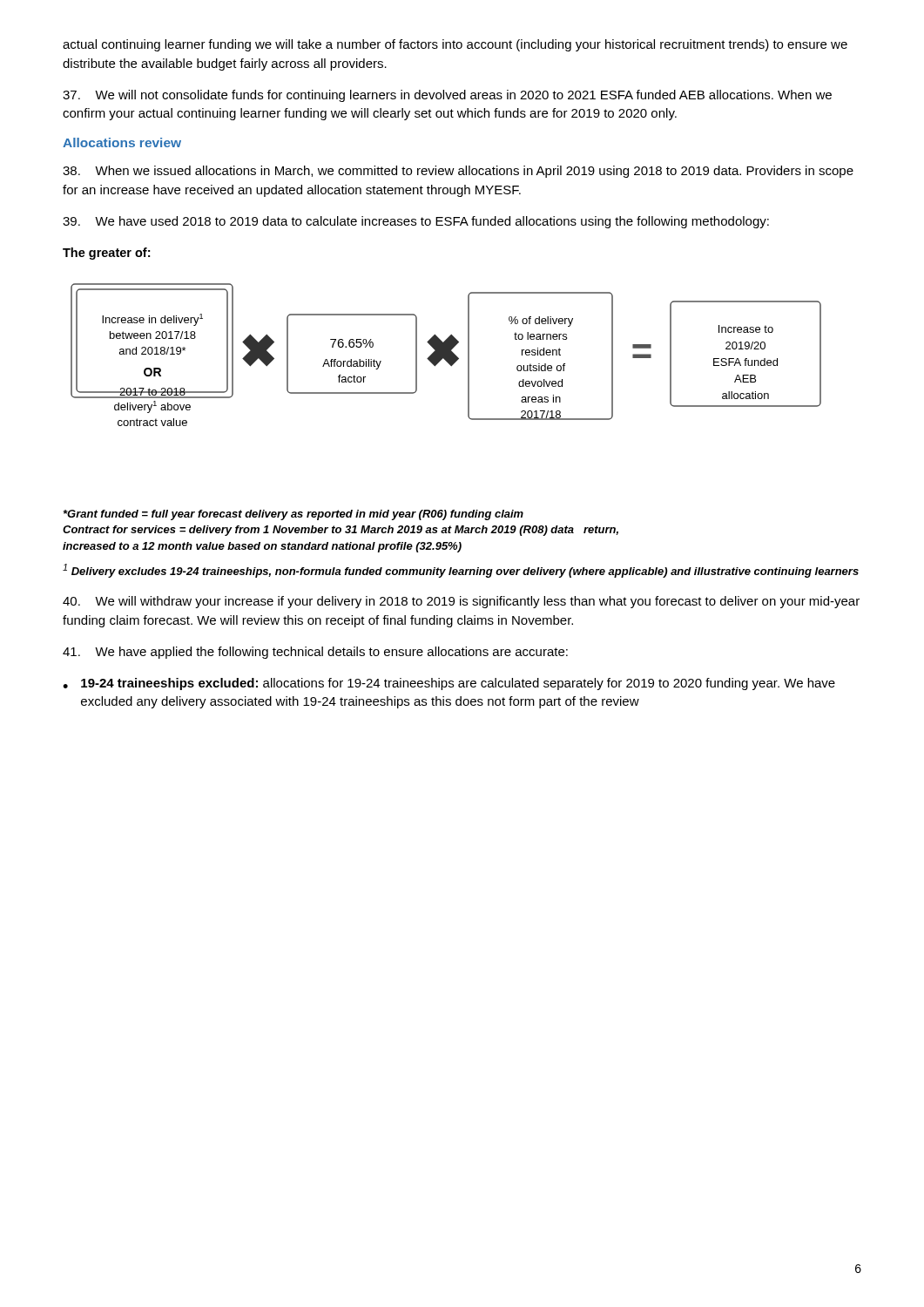Image resolution: width=924 pixels, height=1307 pixels.
Task: Locate the block starting "1 Delivery excludes 19-24 traineeships, non-formula funded community"
Action: tap(461, 570)
